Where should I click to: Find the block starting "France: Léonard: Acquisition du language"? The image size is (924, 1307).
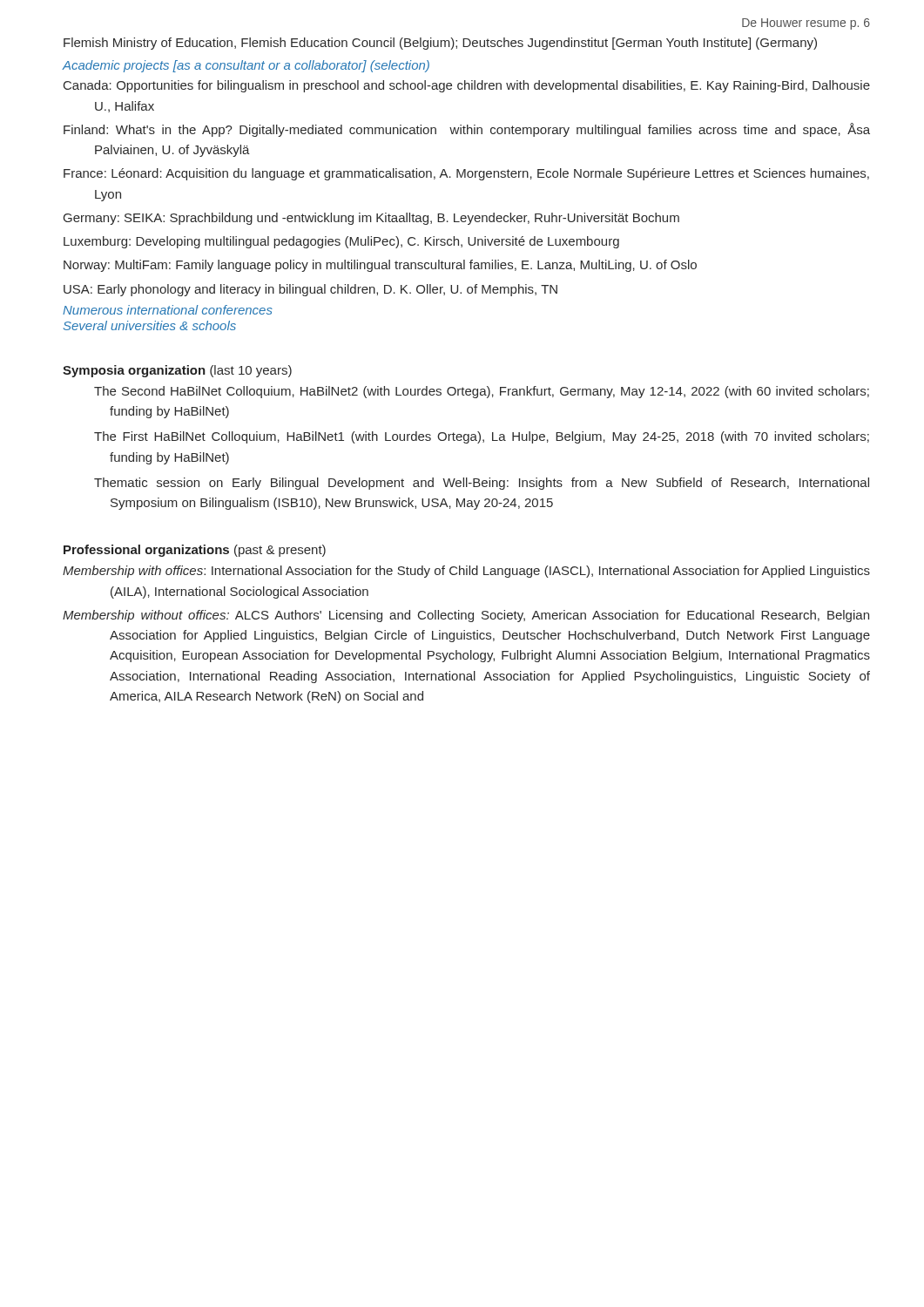466,183
